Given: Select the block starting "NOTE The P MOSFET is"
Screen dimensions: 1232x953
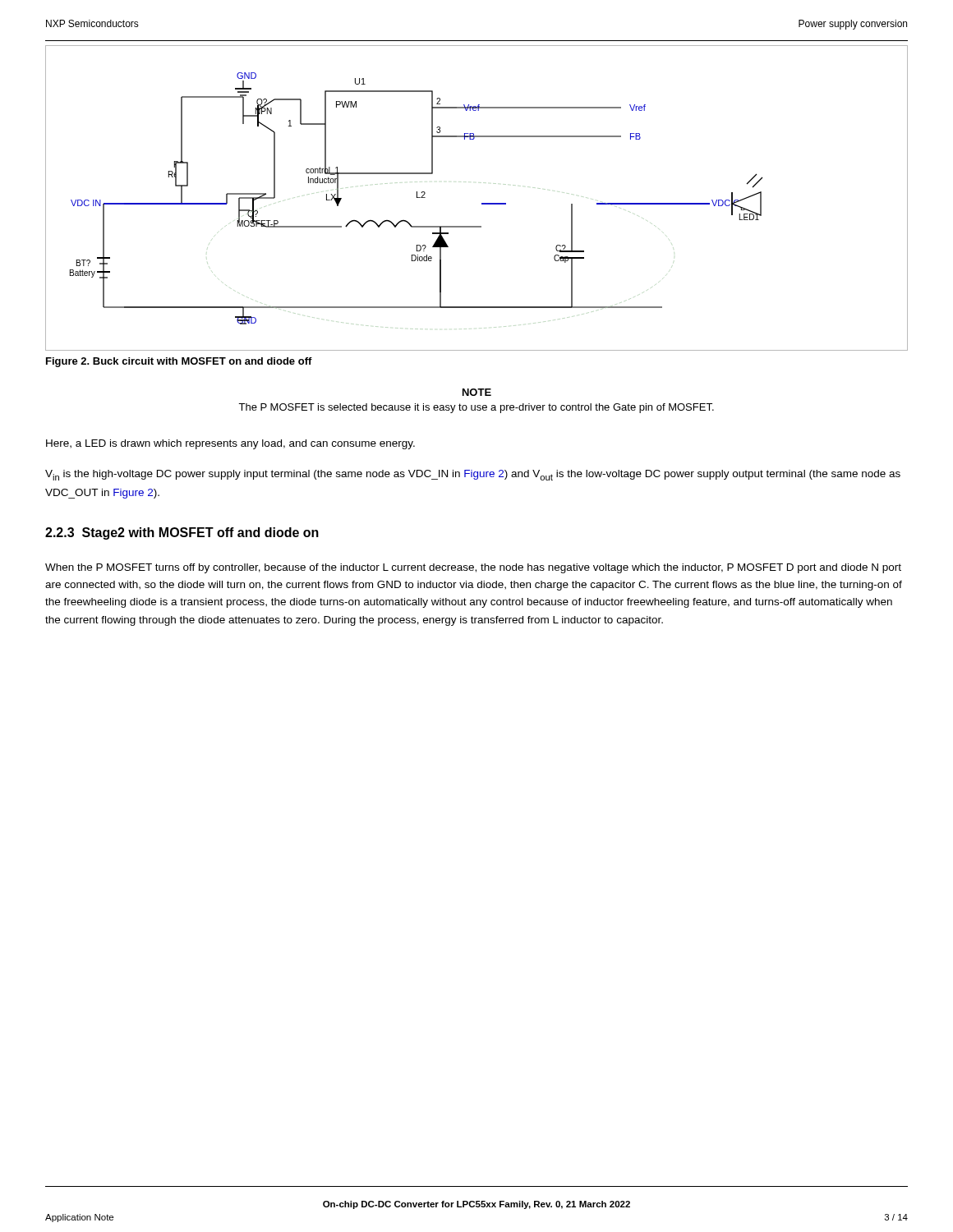Looking at the screenshot, I should (x=476, y=400).
